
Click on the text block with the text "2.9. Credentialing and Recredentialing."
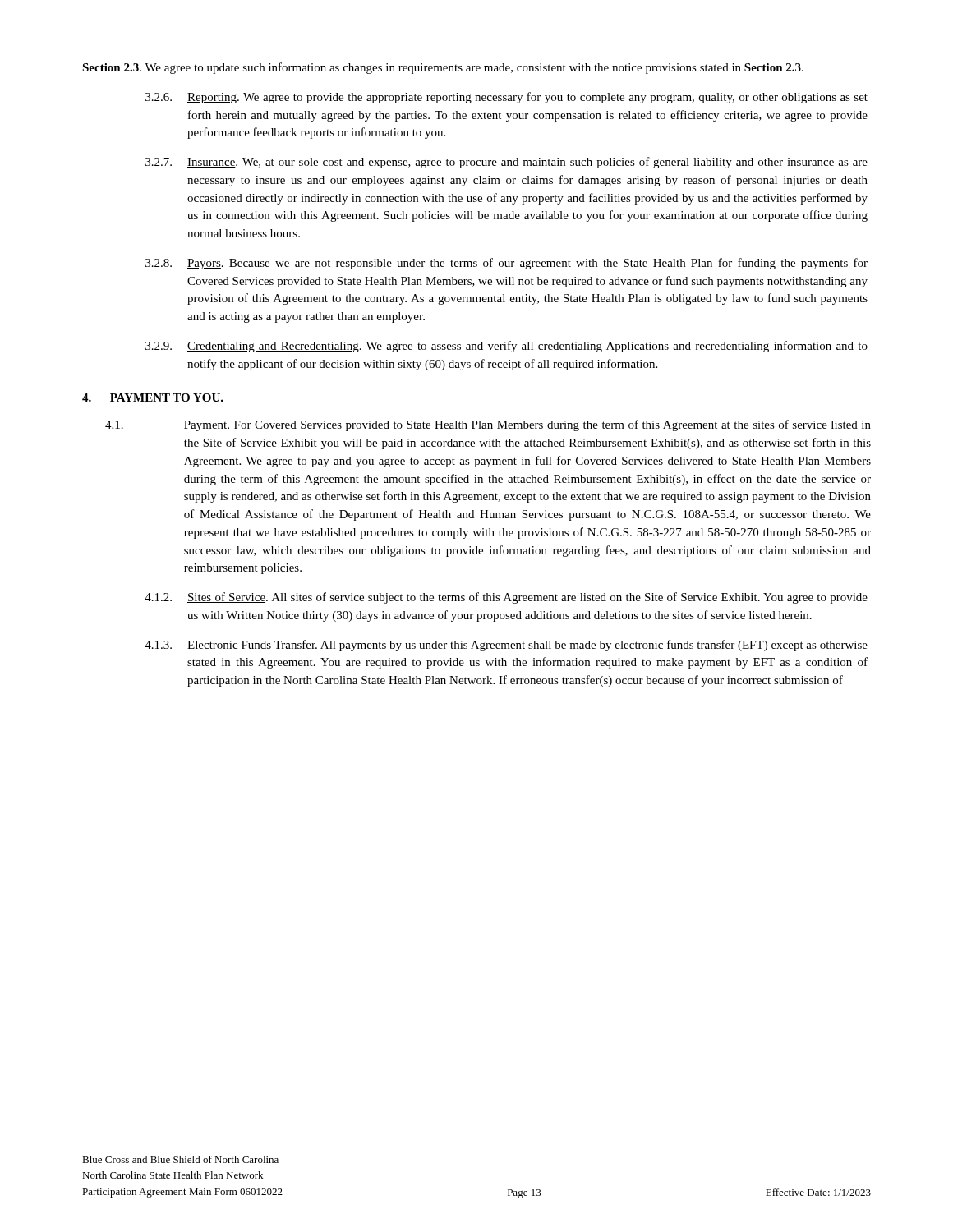click(476, 355)
